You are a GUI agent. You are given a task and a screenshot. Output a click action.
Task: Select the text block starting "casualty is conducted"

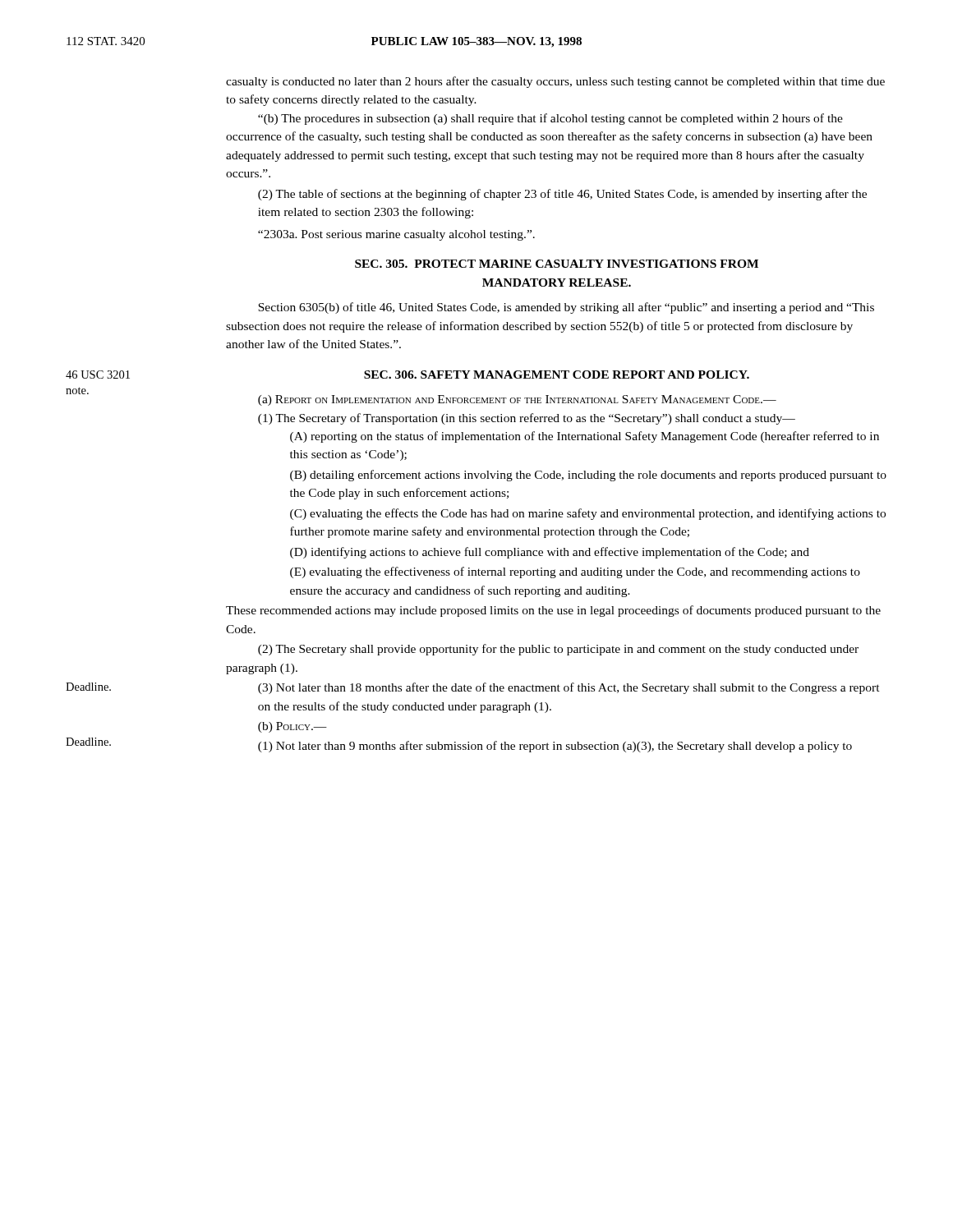[x=557, y=147]
